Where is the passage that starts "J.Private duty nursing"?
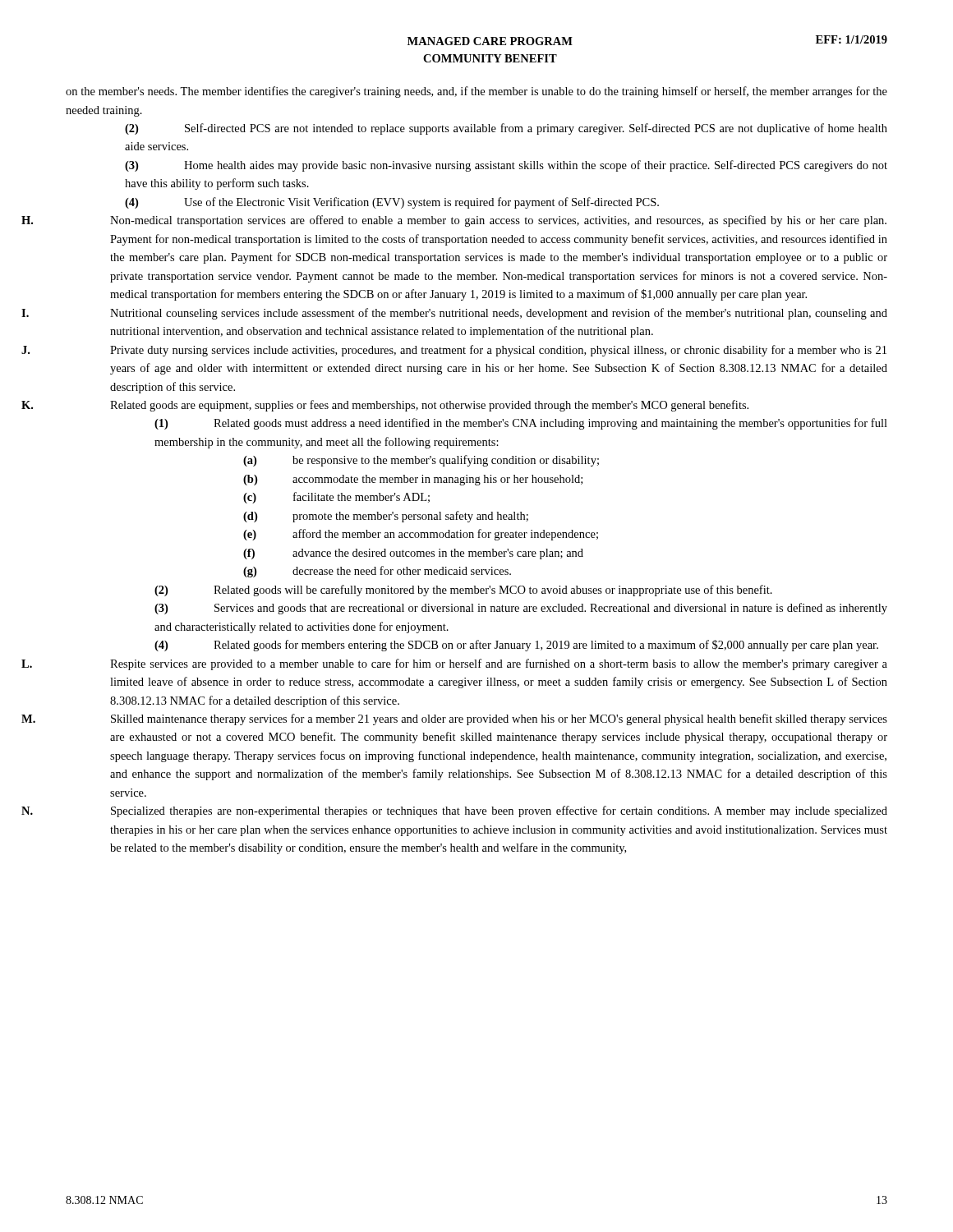This screenshot has height=1232, width=953. (499, 367)
